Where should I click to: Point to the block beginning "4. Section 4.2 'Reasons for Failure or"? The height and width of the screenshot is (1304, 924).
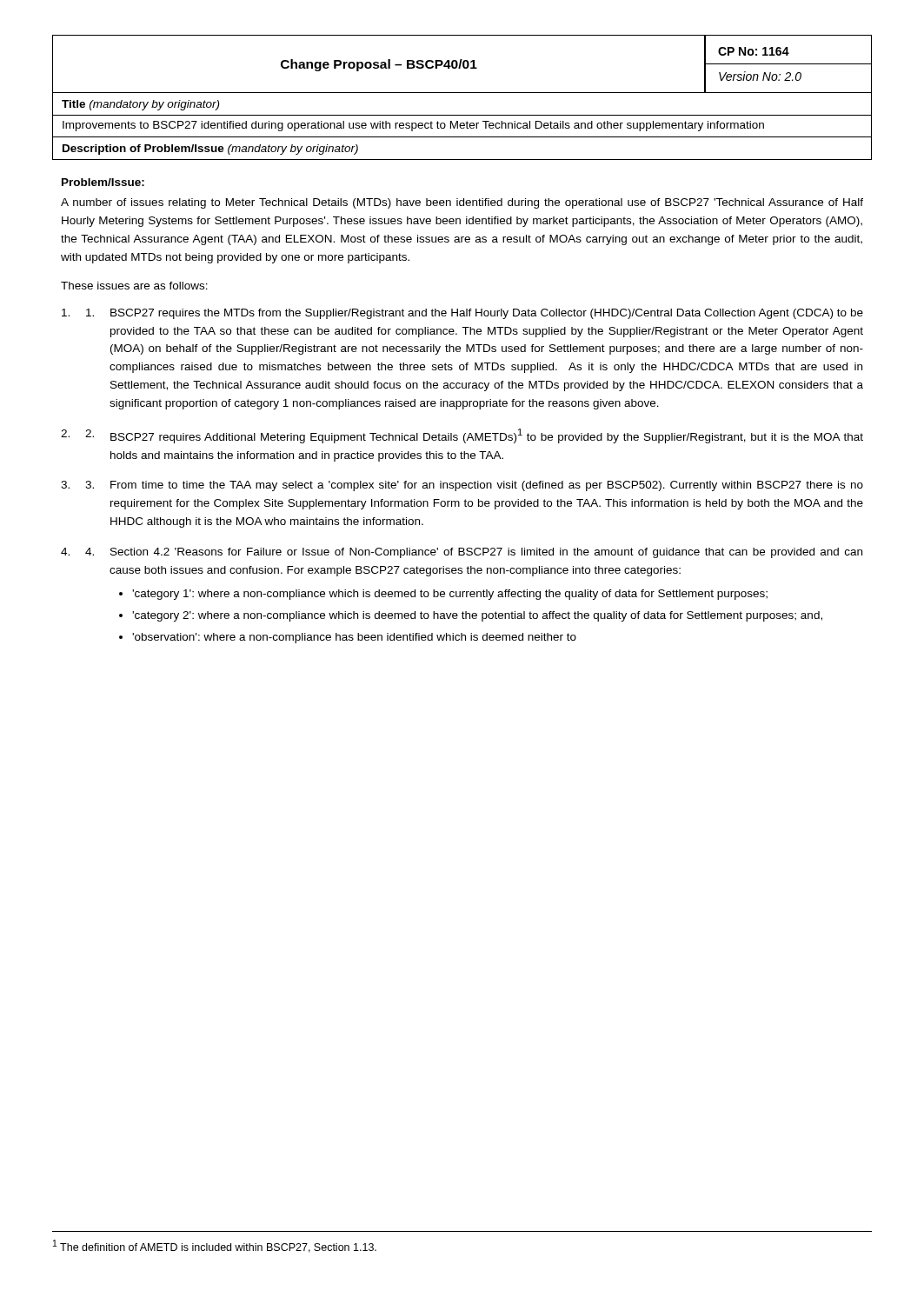pos(474,597)
